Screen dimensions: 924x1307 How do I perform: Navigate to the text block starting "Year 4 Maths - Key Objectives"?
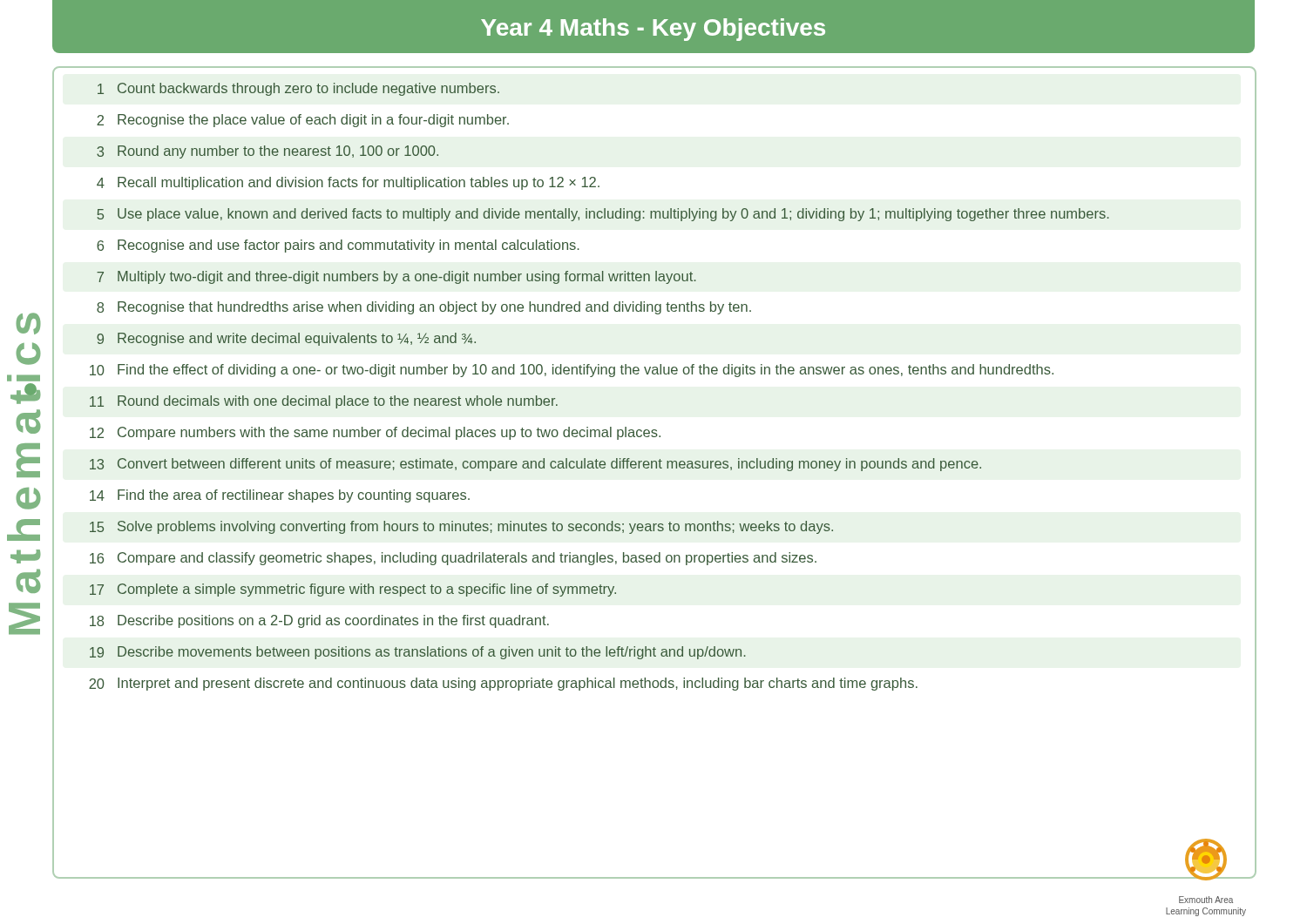pos(654,27)
